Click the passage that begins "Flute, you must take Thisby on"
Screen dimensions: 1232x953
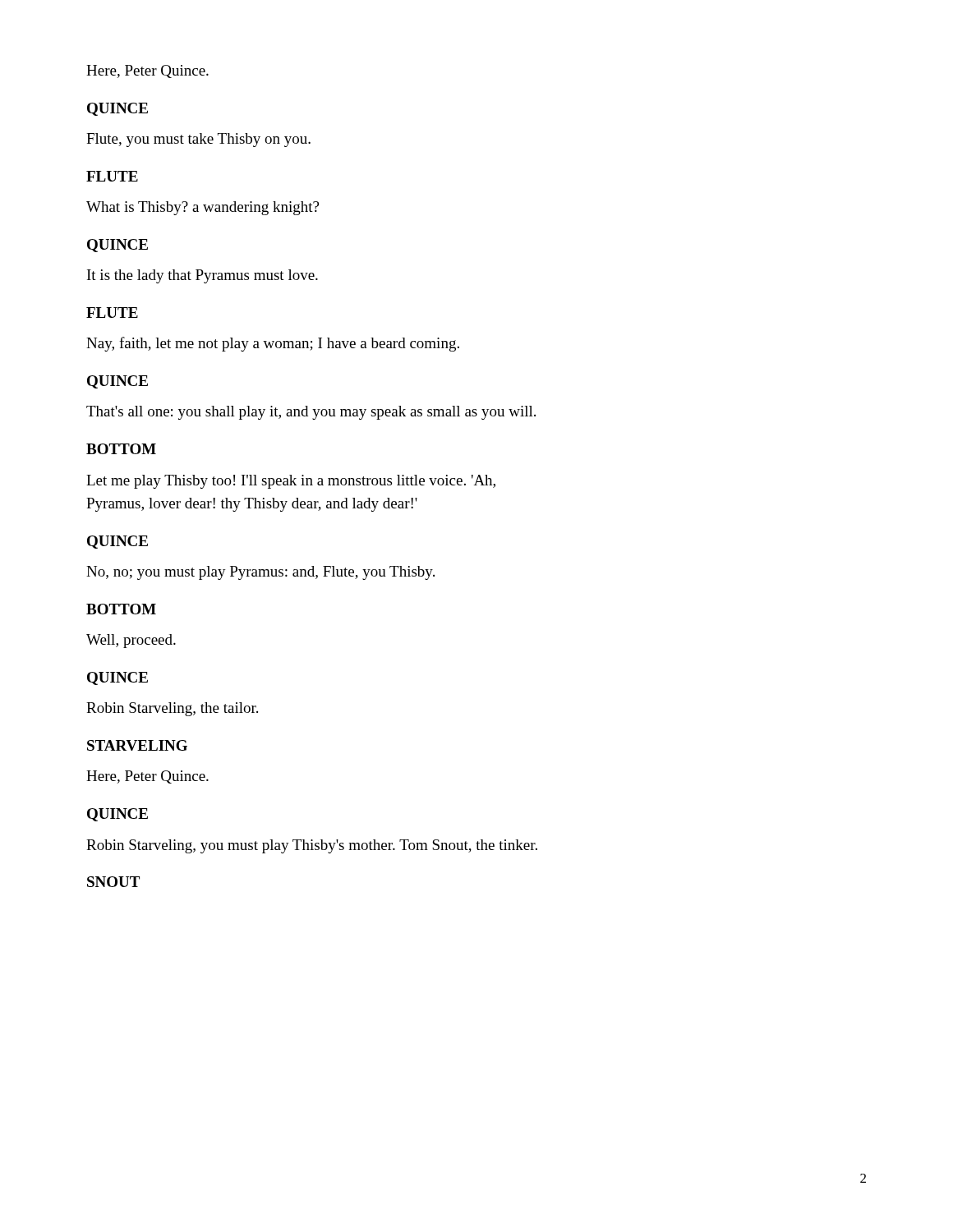coord(199,138)
